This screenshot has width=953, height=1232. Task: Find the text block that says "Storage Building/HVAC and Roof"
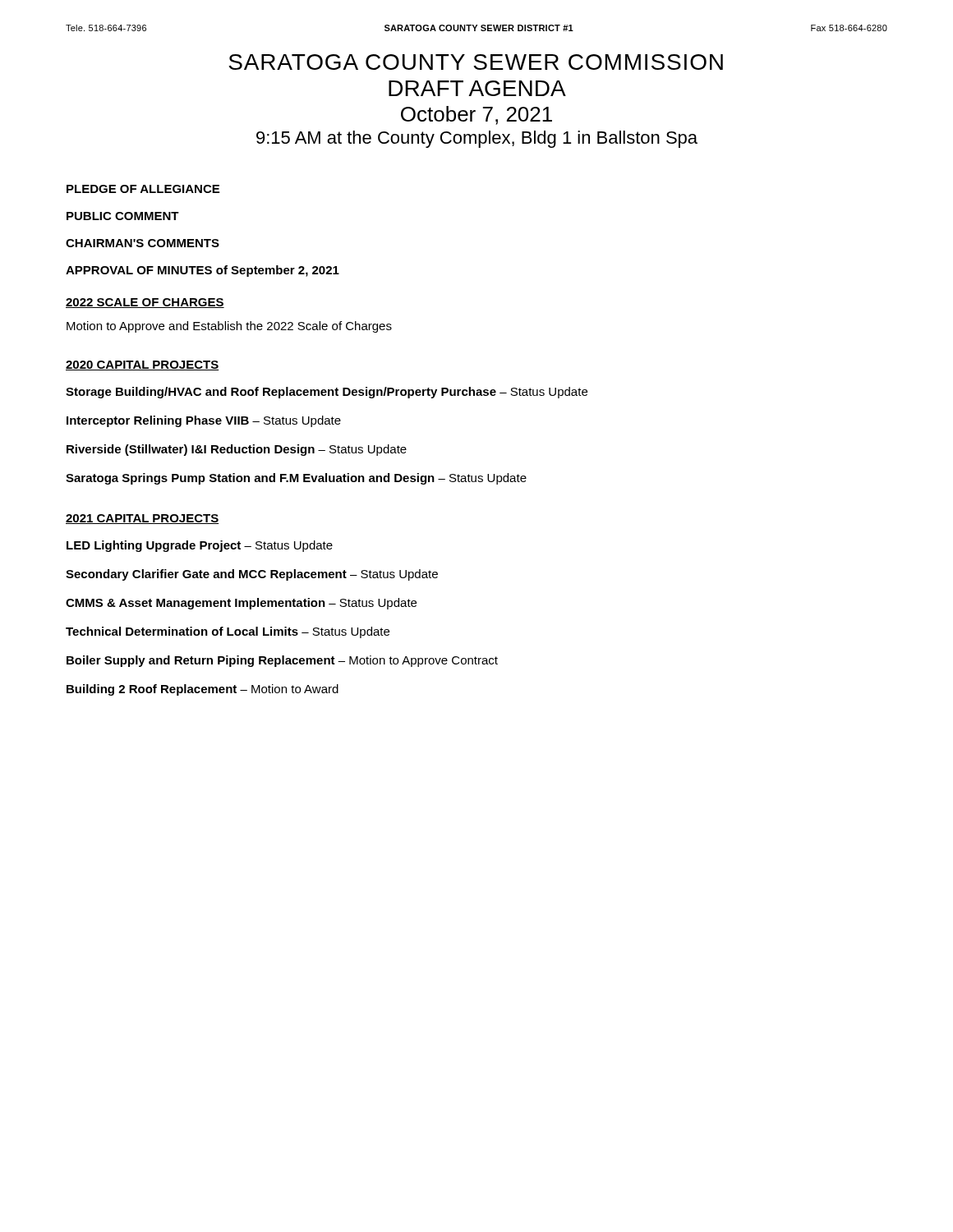tap(327, 391)
